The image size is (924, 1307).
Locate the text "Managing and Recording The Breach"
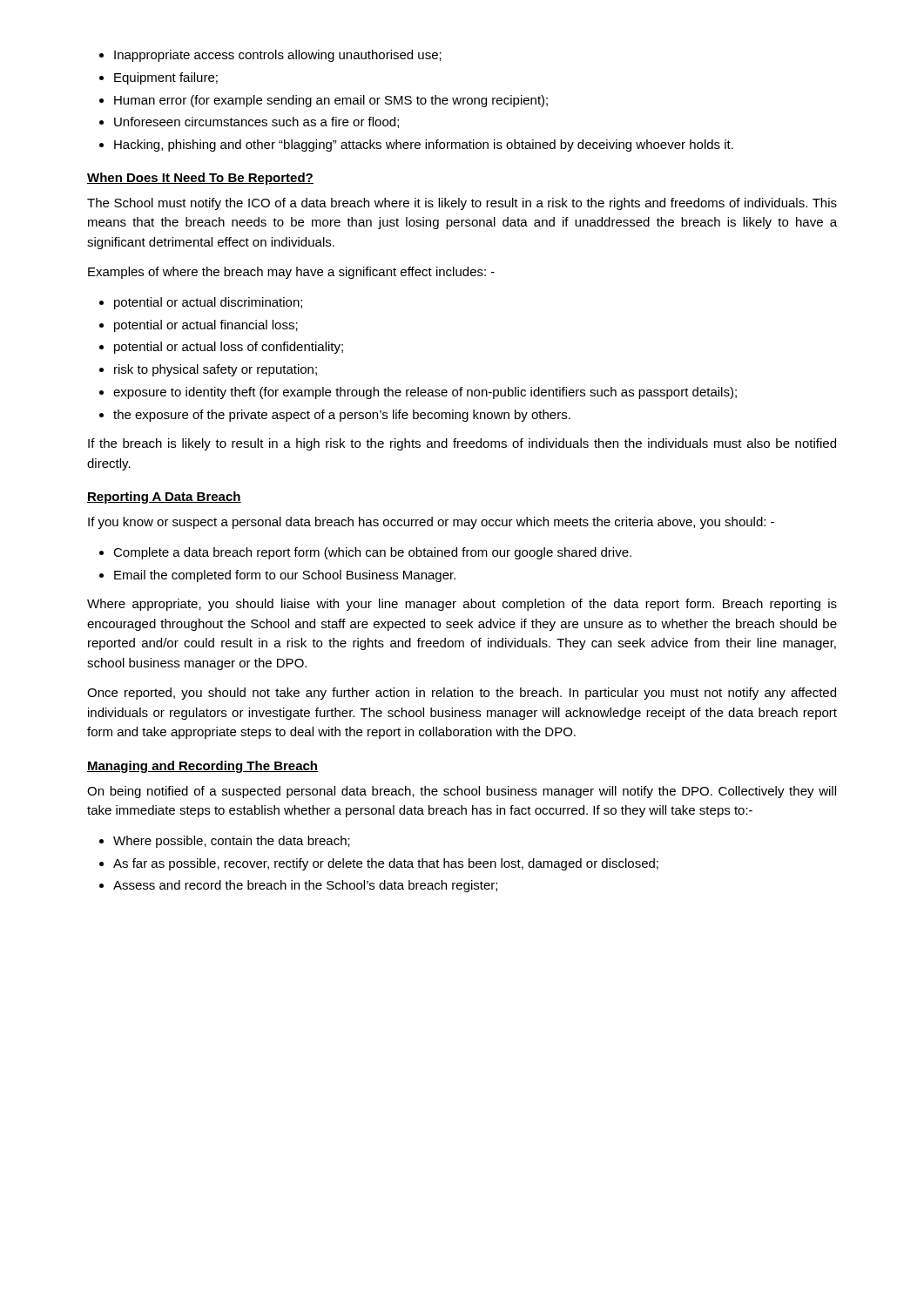[203, 765]
